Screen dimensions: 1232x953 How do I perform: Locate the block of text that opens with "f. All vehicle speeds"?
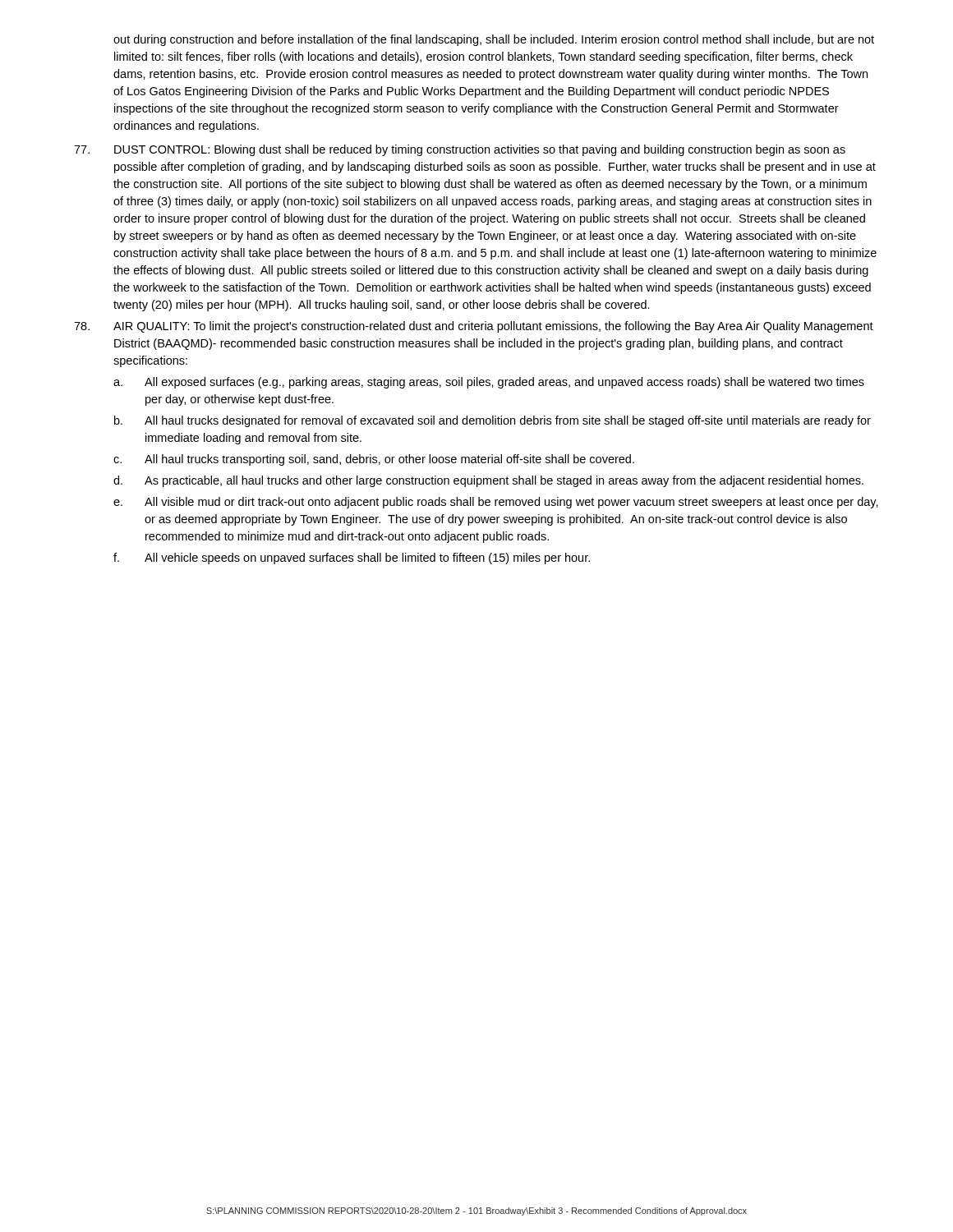tap(496, 558)
